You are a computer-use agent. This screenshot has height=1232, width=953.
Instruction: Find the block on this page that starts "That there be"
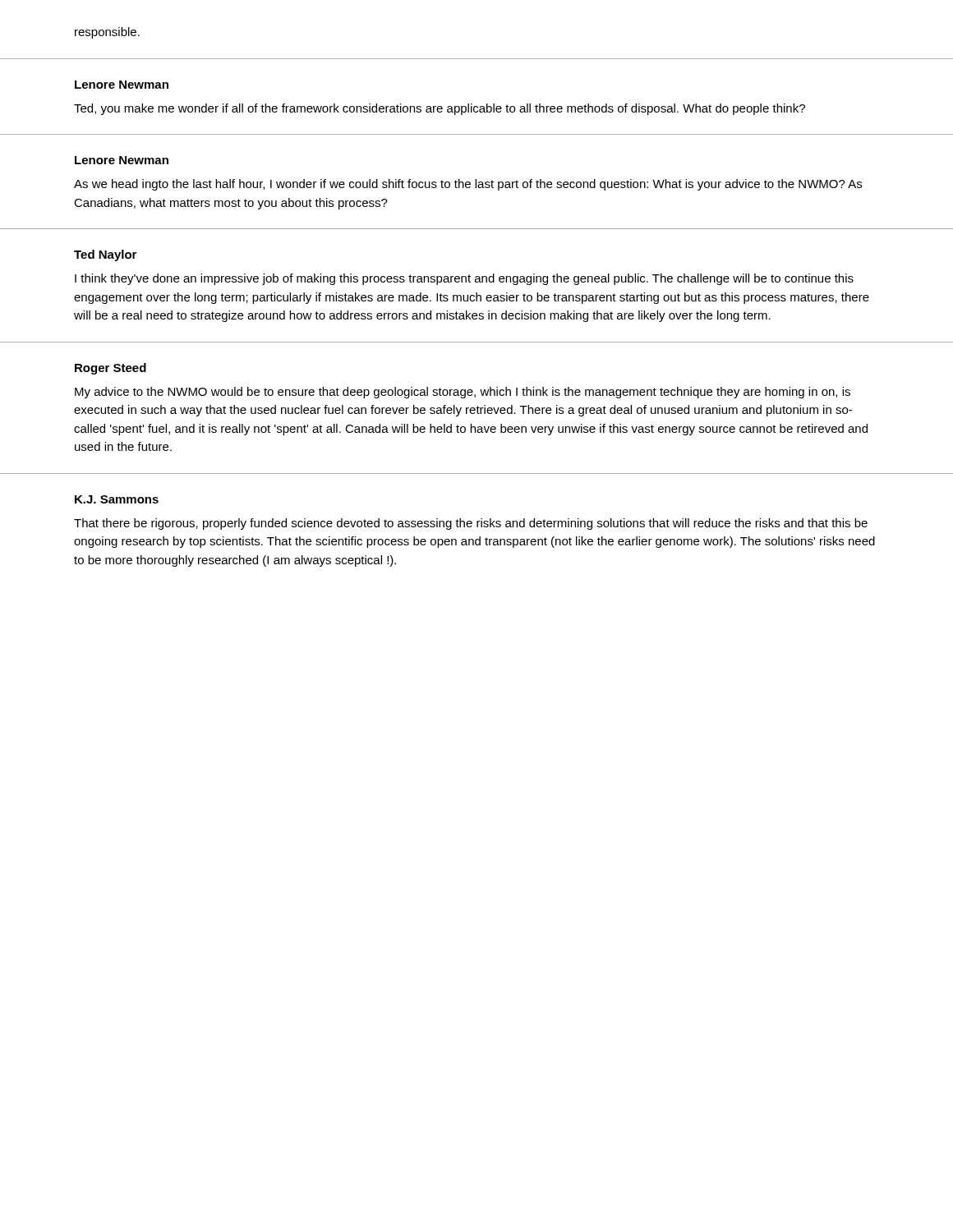point(475,541)
